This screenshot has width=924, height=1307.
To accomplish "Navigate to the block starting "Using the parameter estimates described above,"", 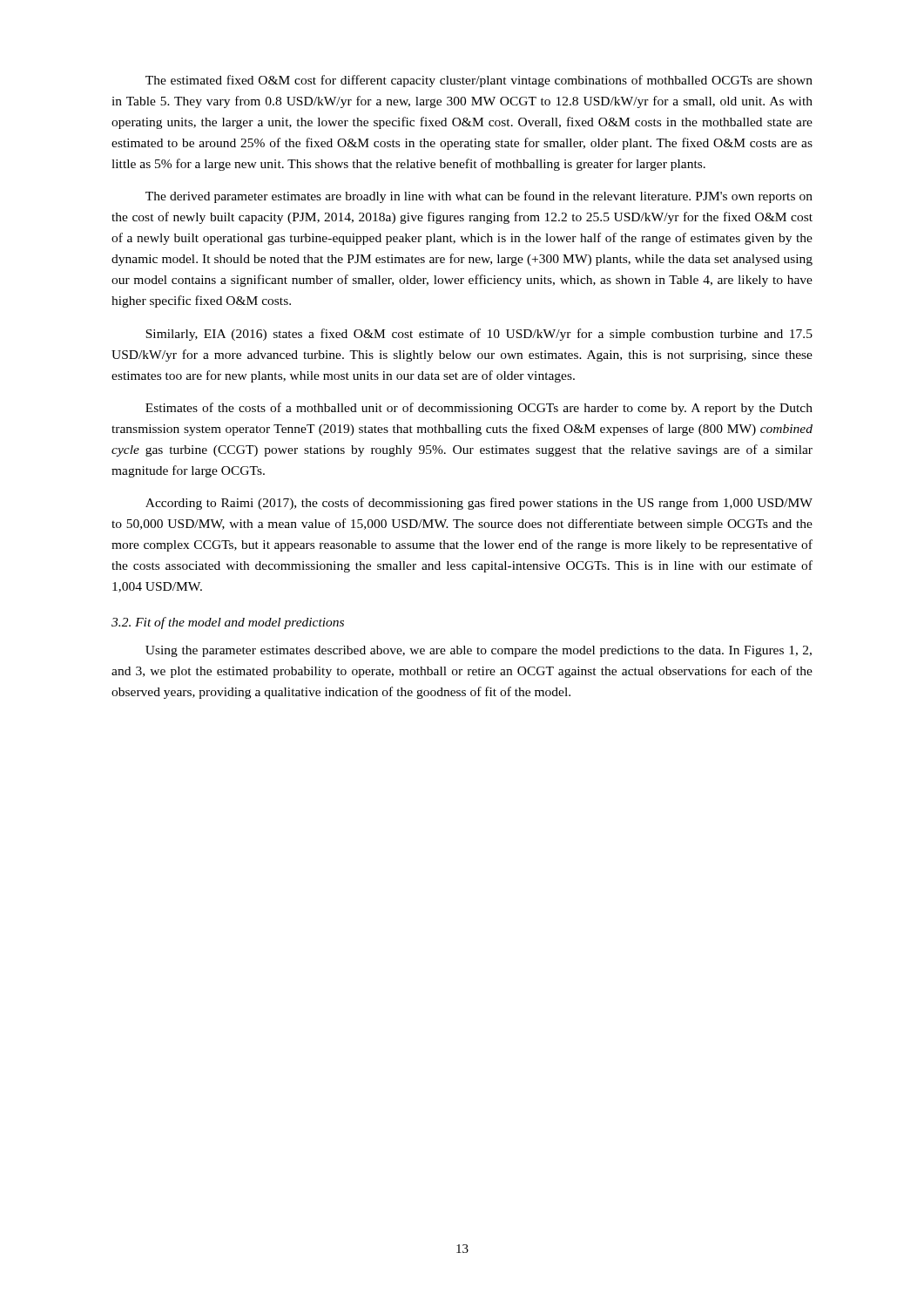I will coord(462,671).
